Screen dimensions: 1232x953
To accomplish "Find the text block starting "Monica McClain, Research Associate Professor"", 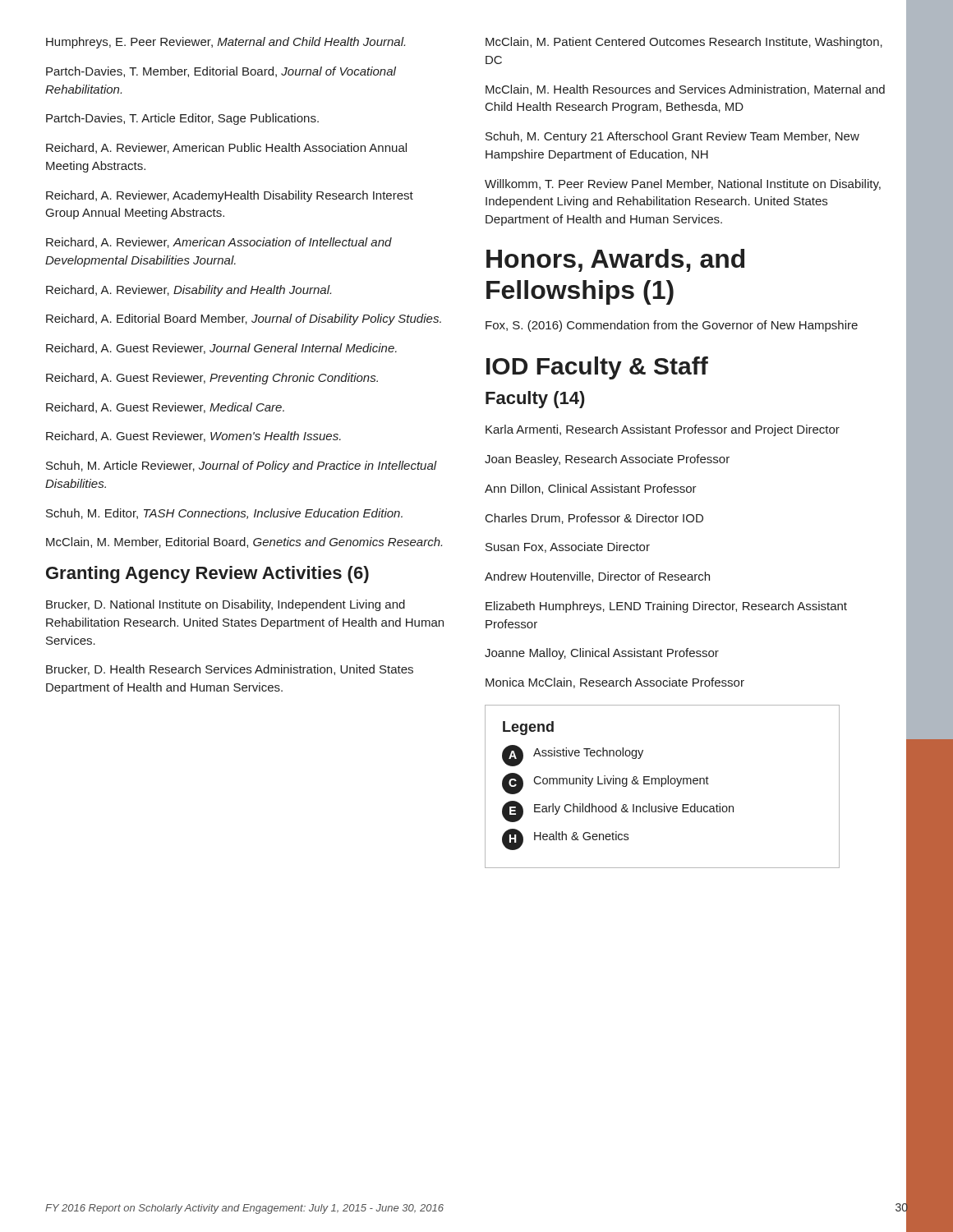I will click(614, 682).
